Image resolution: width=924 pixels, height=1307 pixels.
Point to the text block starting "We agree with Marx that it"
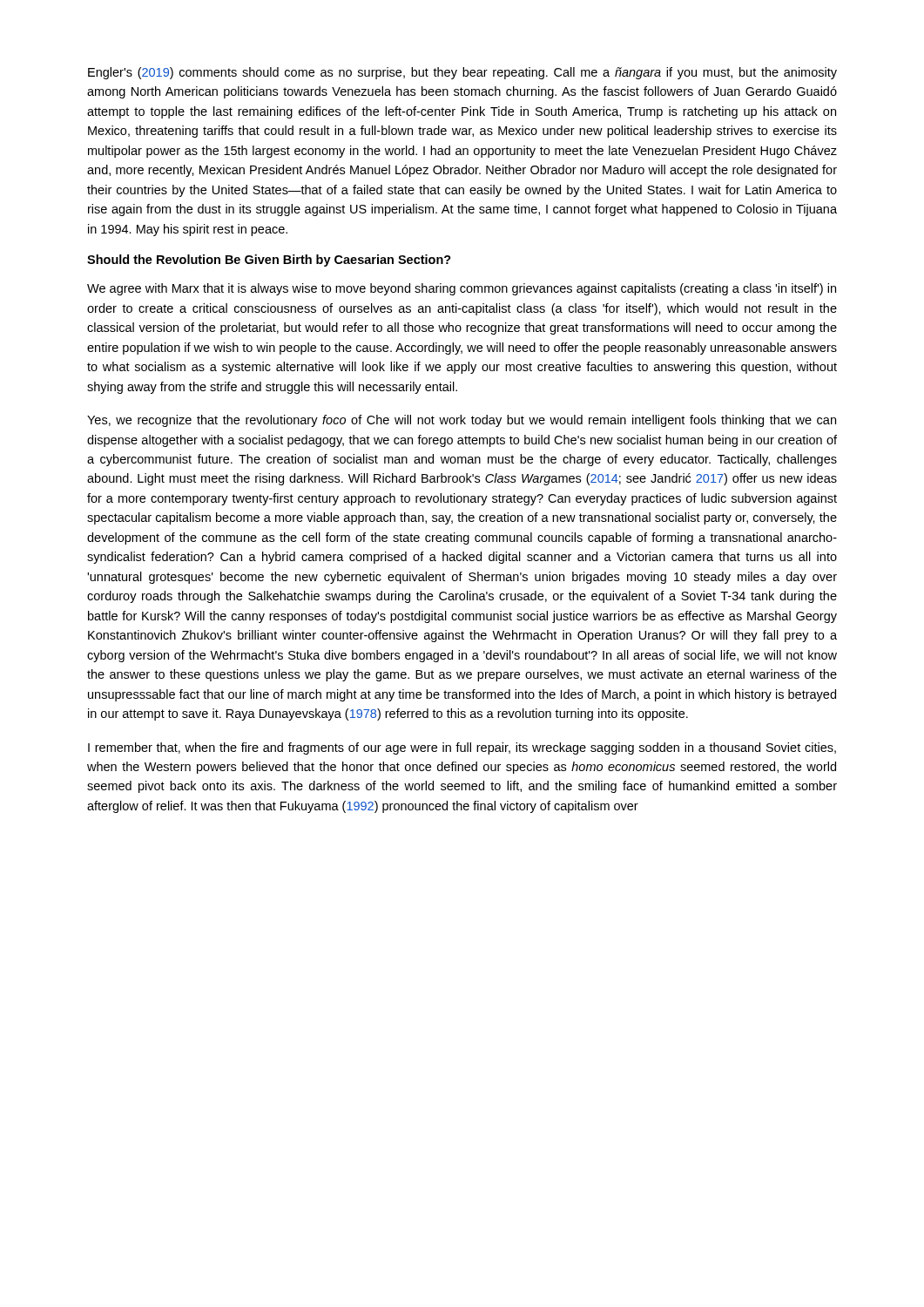point(462,338)
